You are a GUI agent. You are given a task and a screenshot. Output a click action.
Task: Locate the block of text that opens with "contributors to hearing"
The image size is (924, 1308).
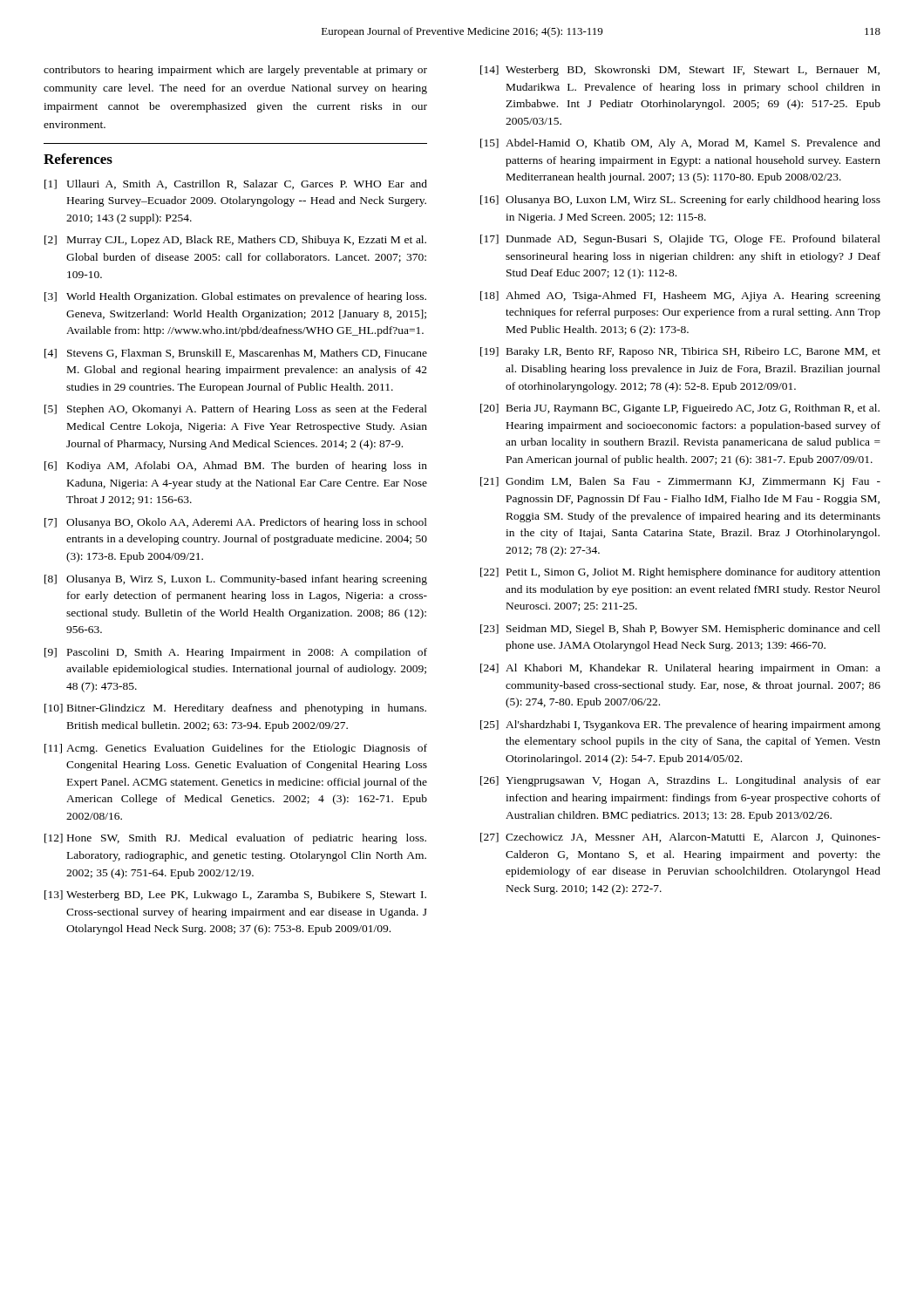tap(235, 97)
